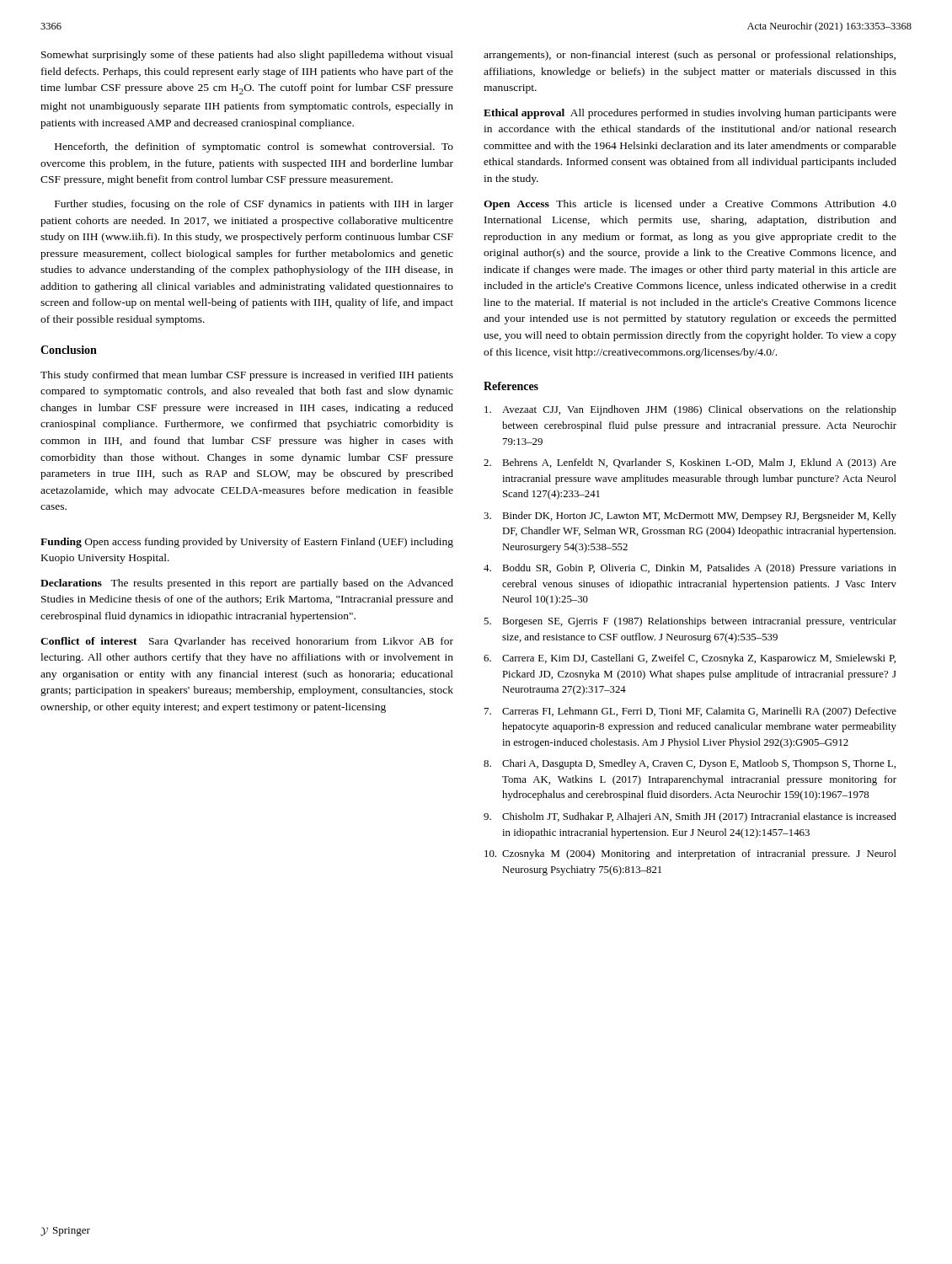This screenshot has height=1264, width=952.
Task: Find the text block starting "Open Access This article is licensed"
Action: (x=690, y=278)
